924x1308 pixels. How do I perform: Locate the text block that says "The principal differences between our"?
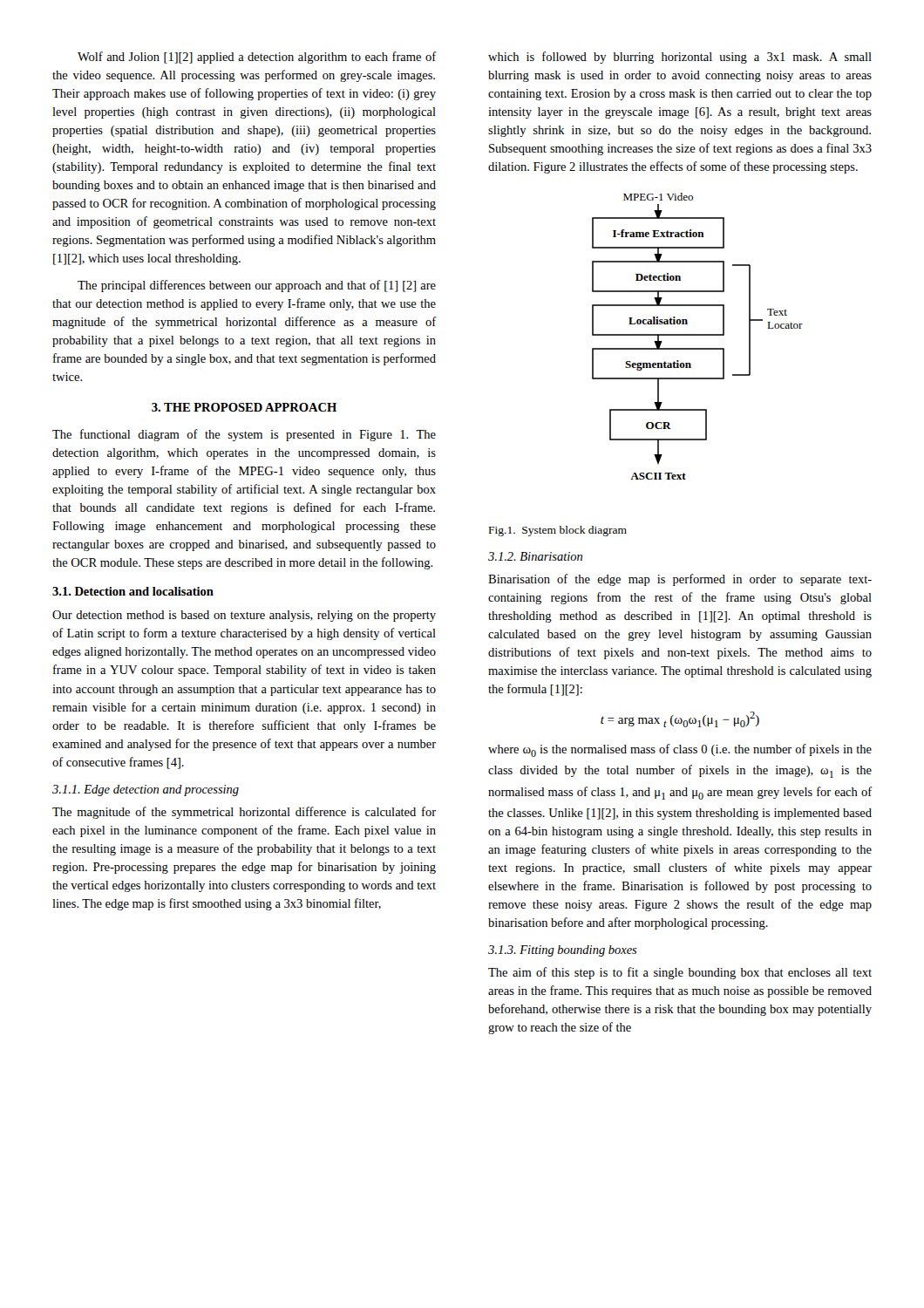pos(244,332)
